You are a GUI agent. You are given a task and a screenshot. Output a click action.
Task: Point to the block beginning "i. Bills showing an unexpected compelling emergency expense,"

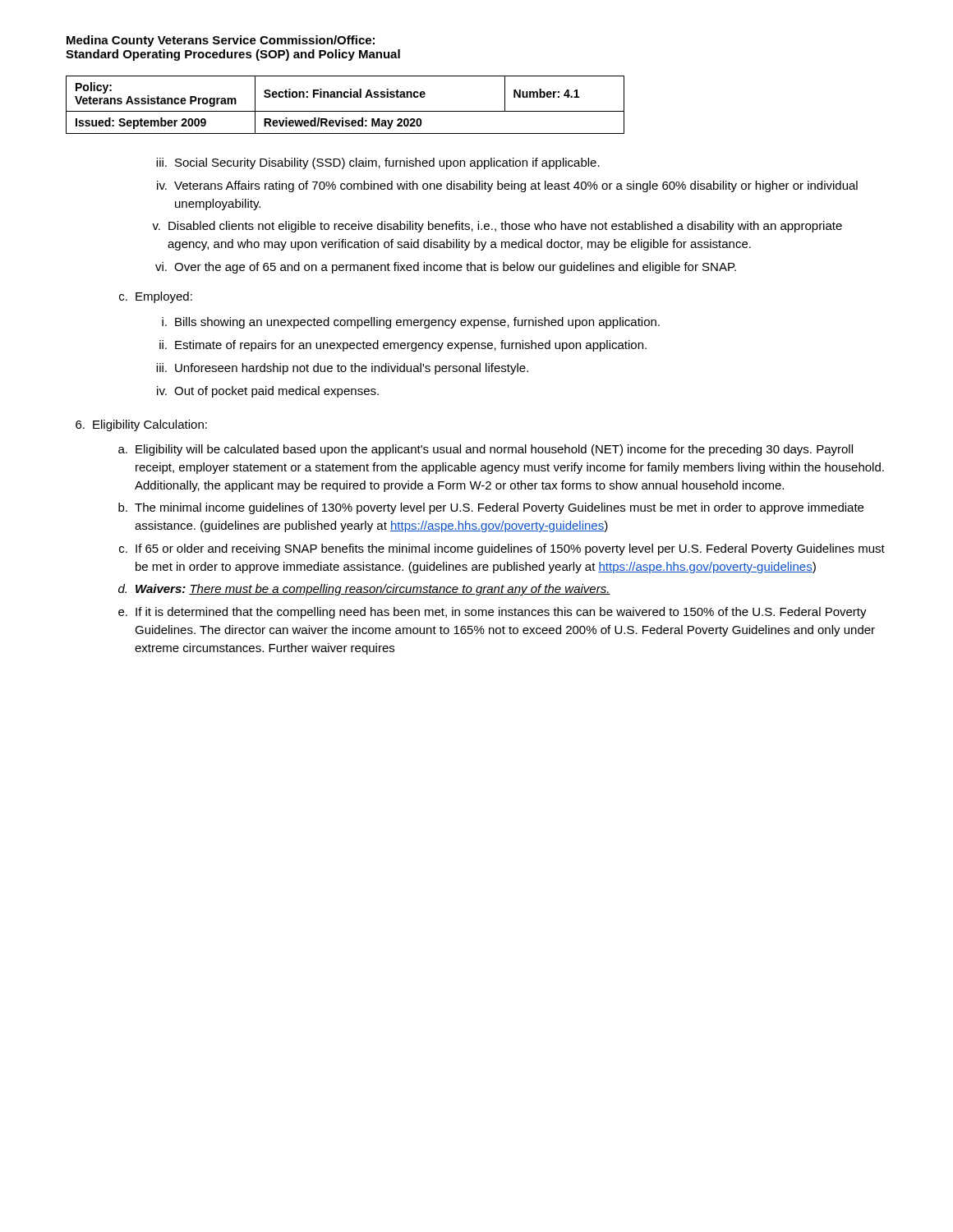click(x=509, y=322)
